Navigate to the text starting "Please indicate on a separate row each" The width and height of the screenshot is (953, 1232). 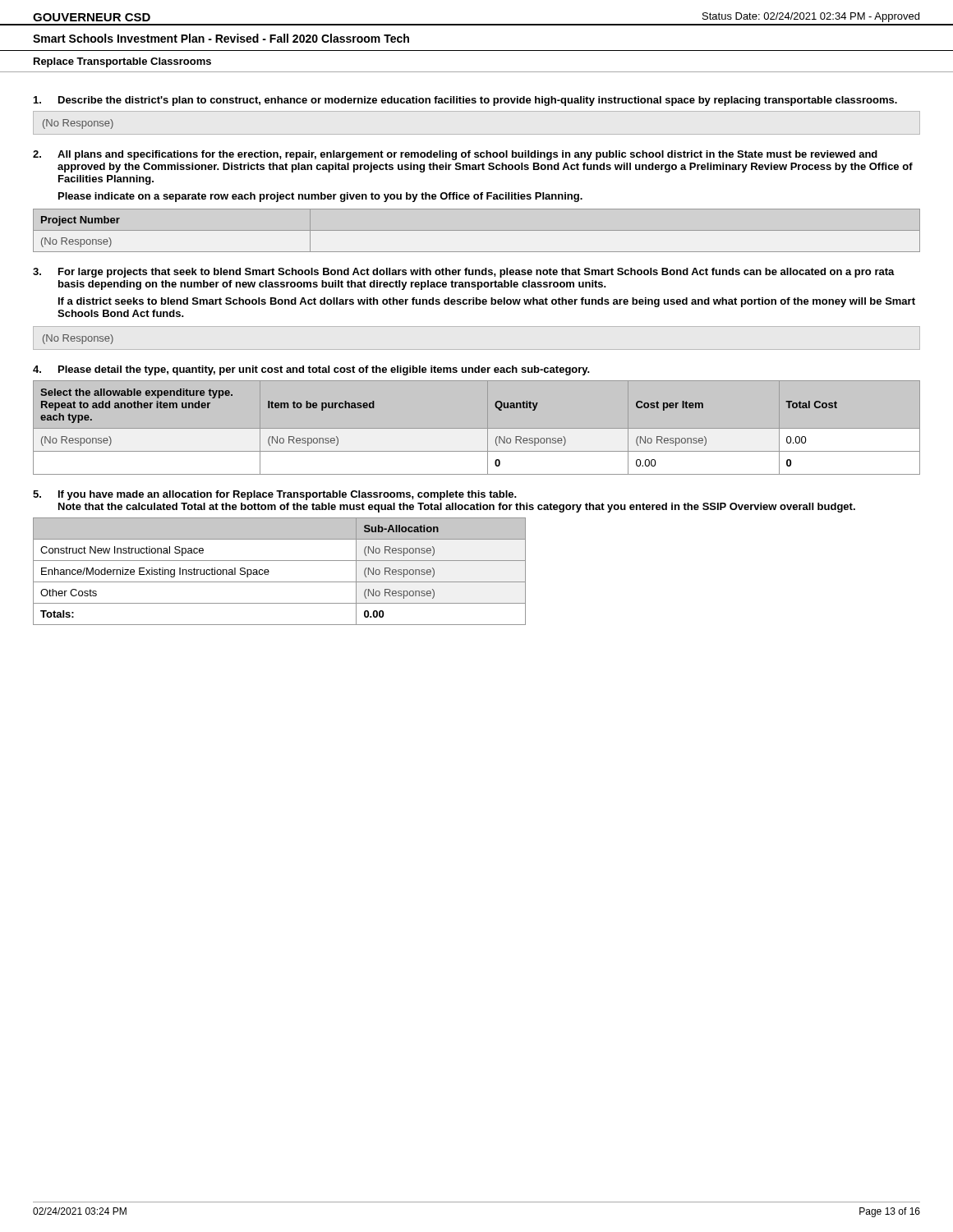(320, 196)
